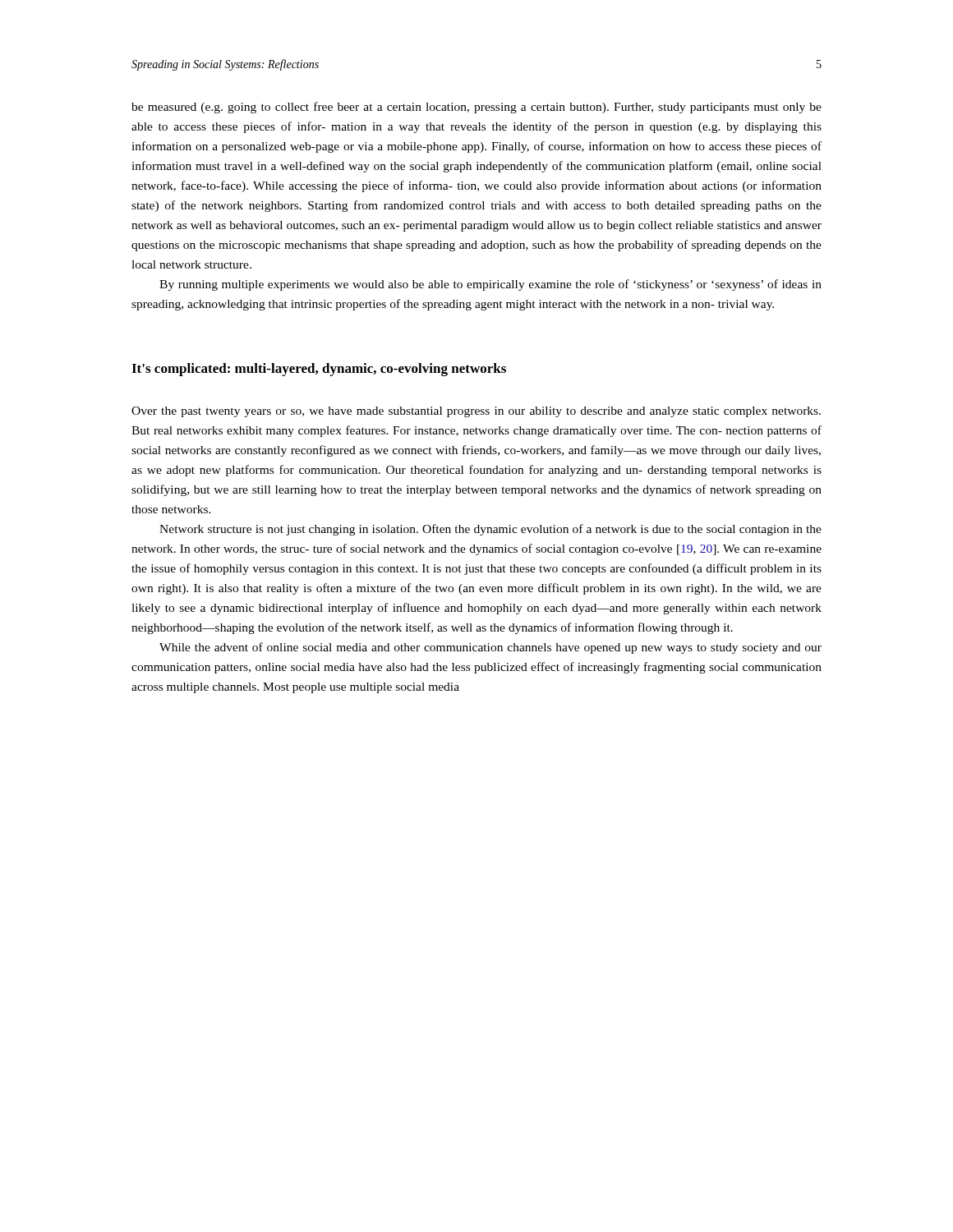Point to the text starting "be measured (e.g. going"
953x1232 pixels.
pos(476,205)
